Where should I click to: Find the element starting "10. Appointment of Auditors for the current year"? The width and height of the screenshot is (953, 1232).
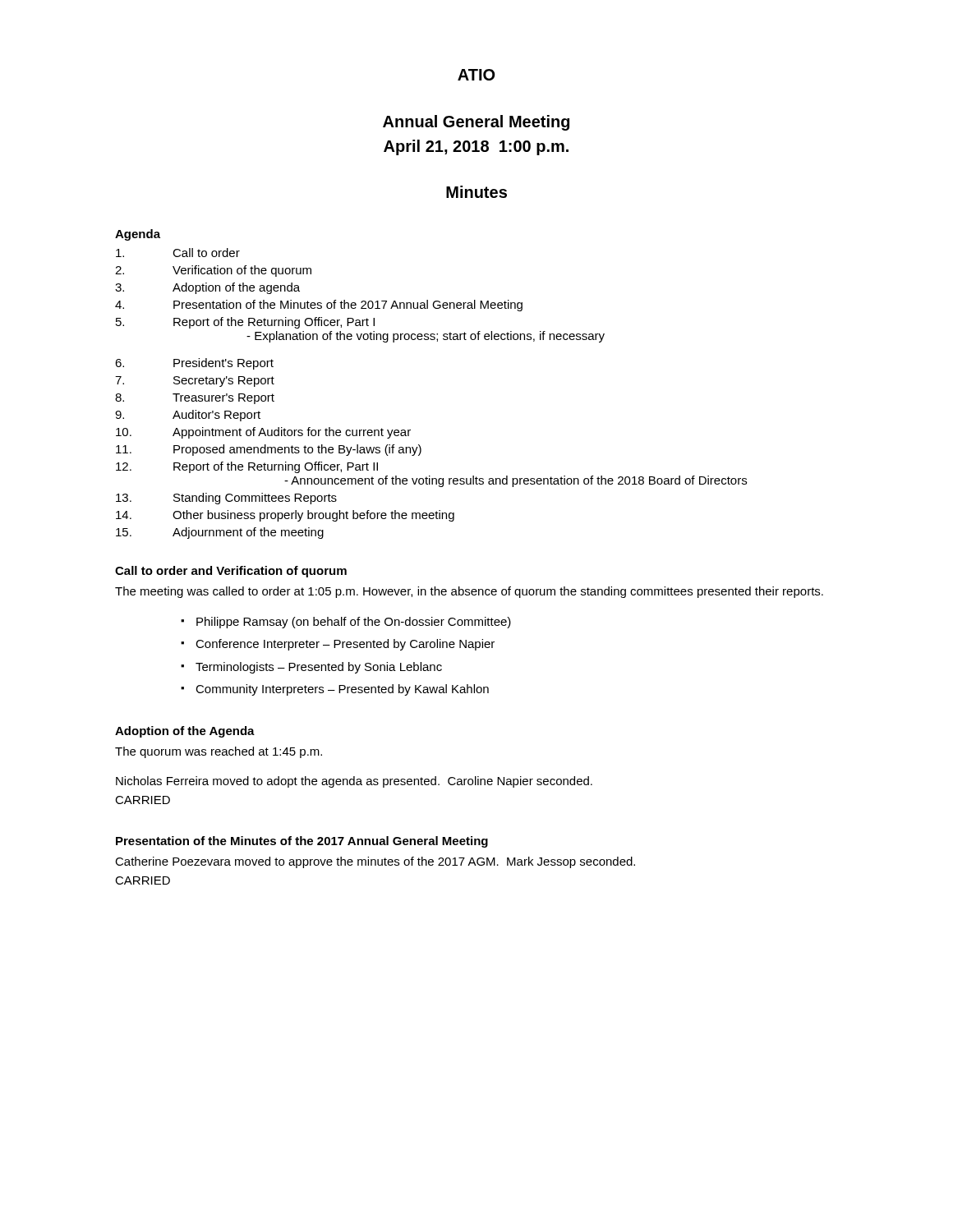point(263,433)
